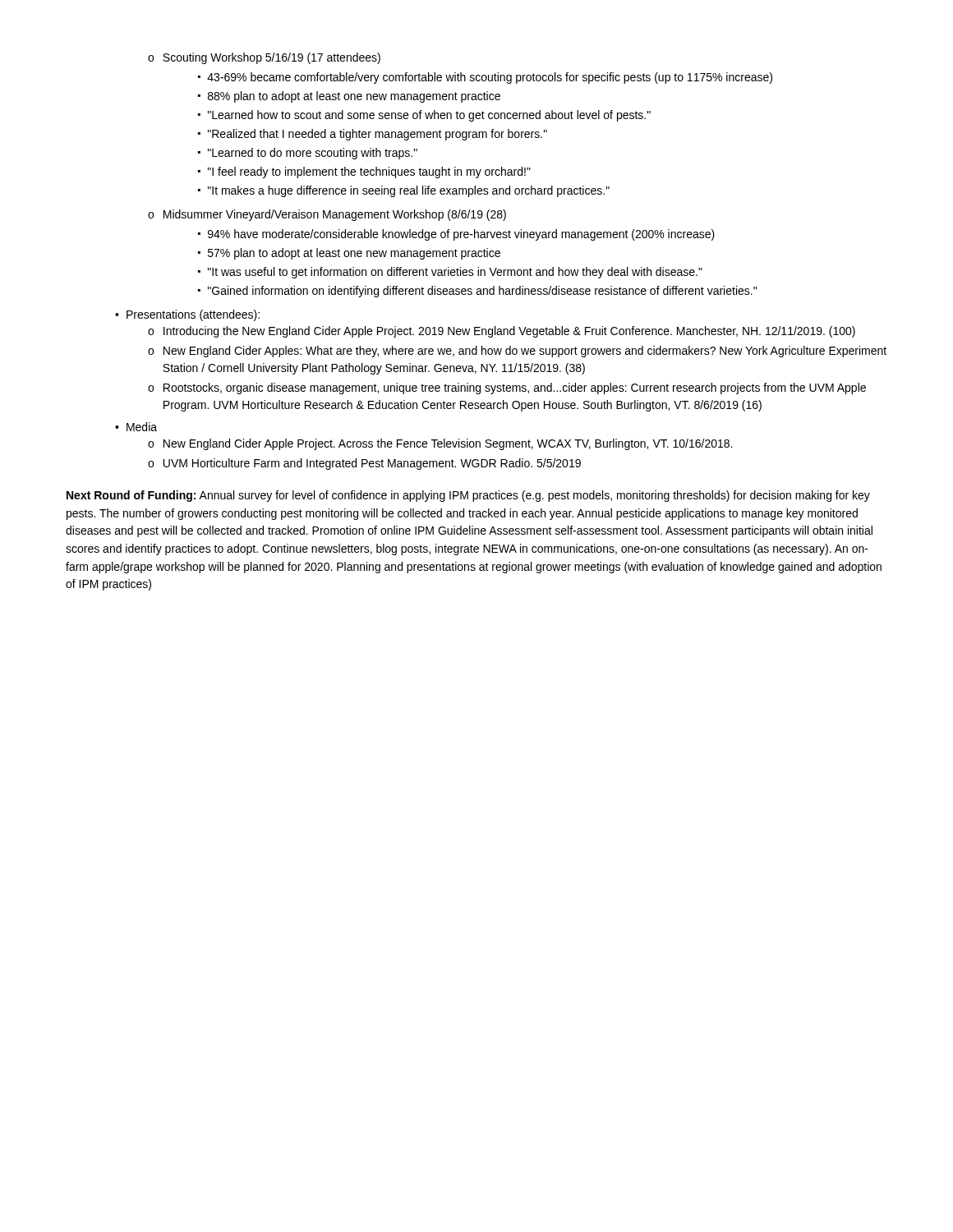Where is the passage that starts "o Midsummer Vineyard/Veraison Management"?
Screen dimensions: 1232x953
coord(327,215)
